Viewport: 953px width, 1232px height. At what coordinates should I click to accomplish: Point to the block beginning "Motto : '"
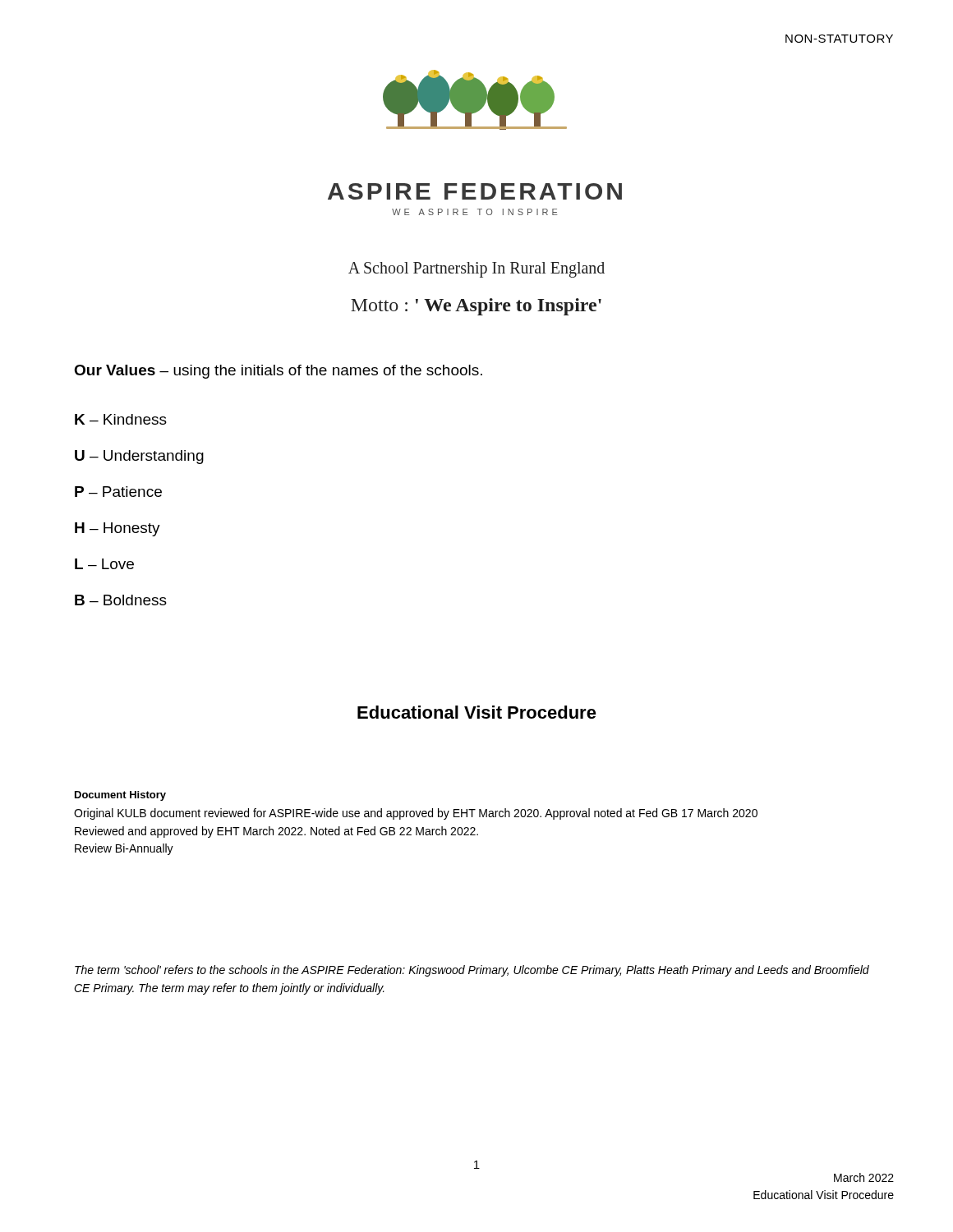(x=476, y=305)
